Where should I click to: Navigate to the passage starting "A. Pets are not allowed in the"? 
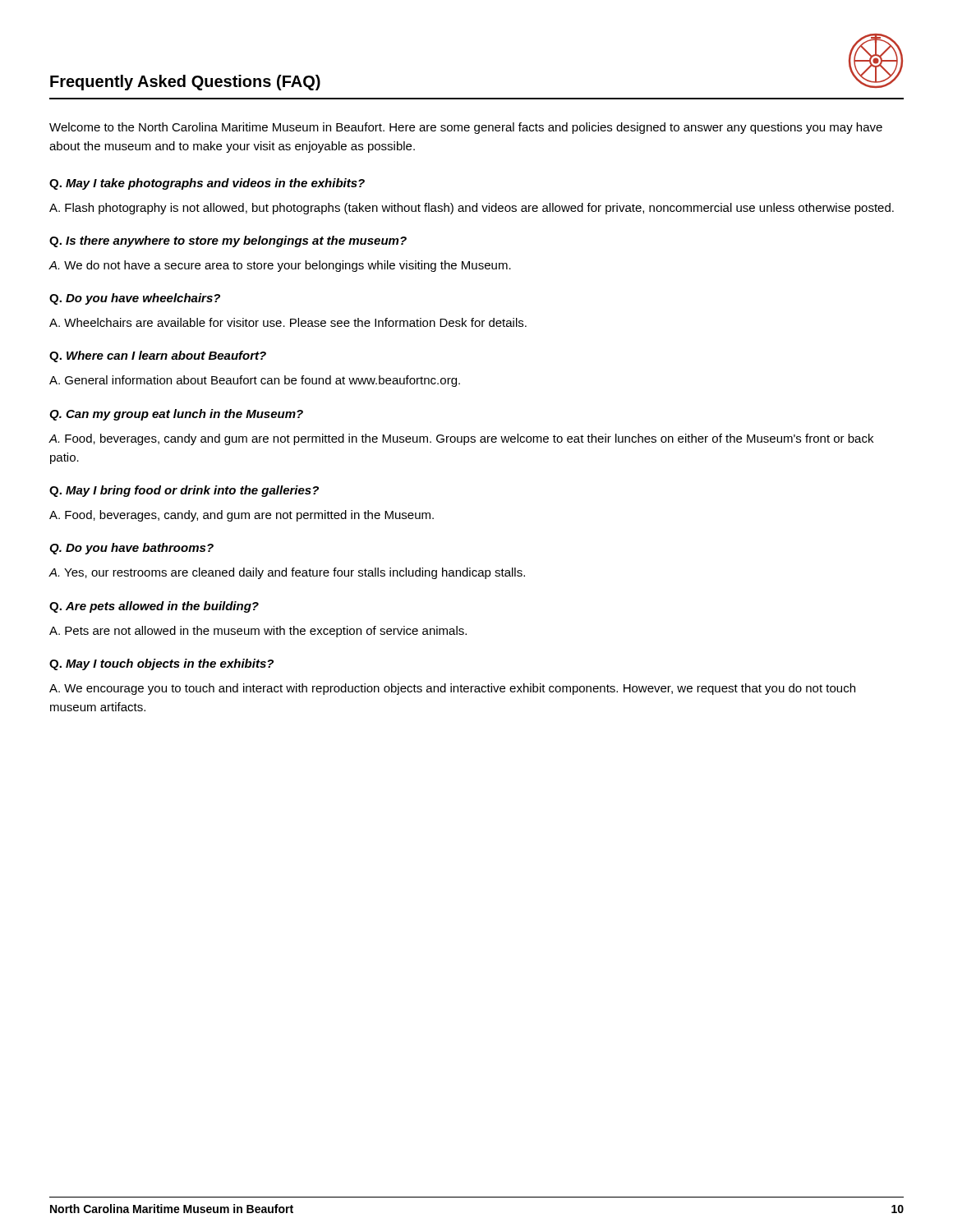pyautogui.click(x=259, y=630)
